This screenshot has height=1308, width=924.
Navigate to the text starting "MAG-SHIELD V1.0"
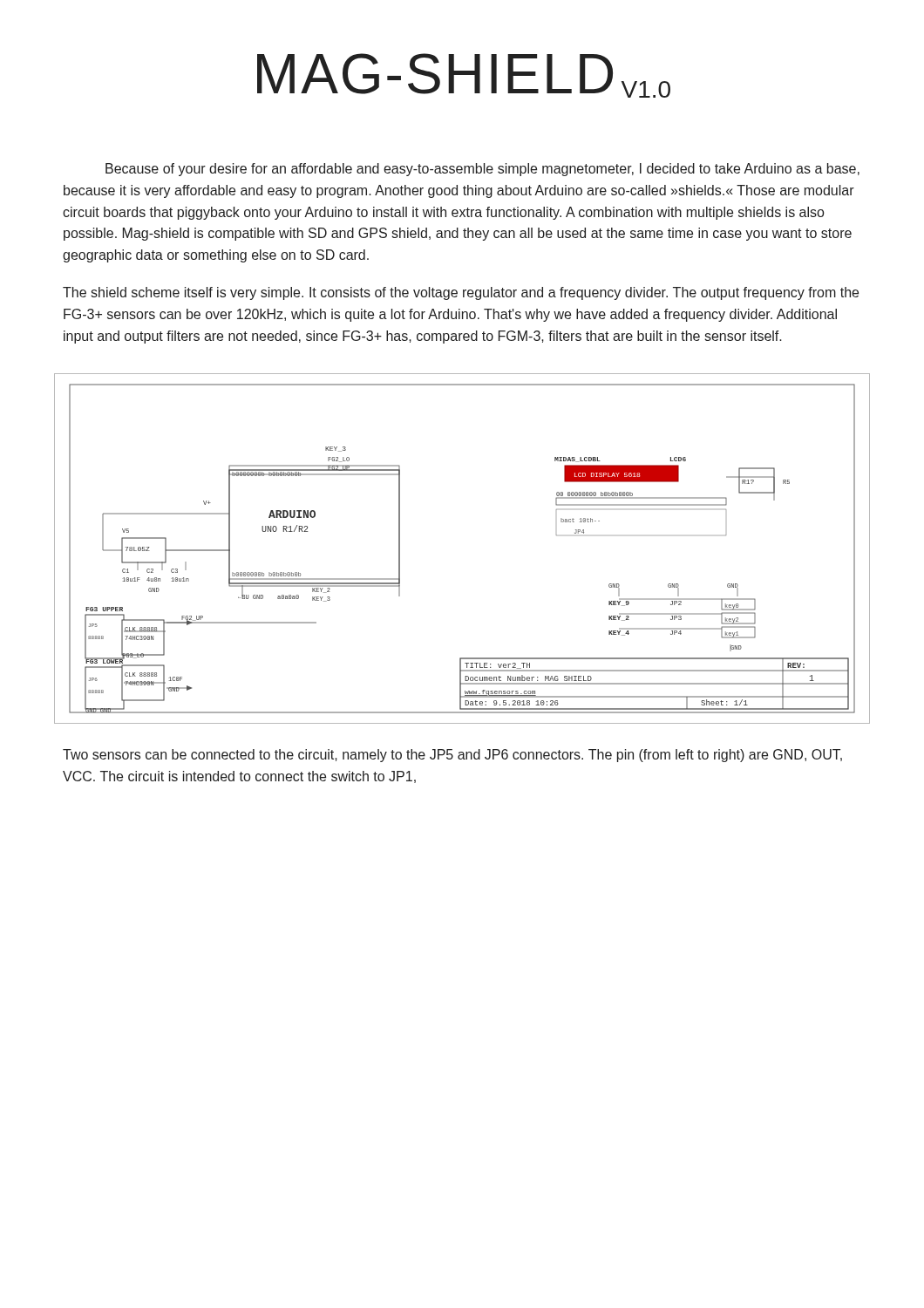tap(462, 74)
